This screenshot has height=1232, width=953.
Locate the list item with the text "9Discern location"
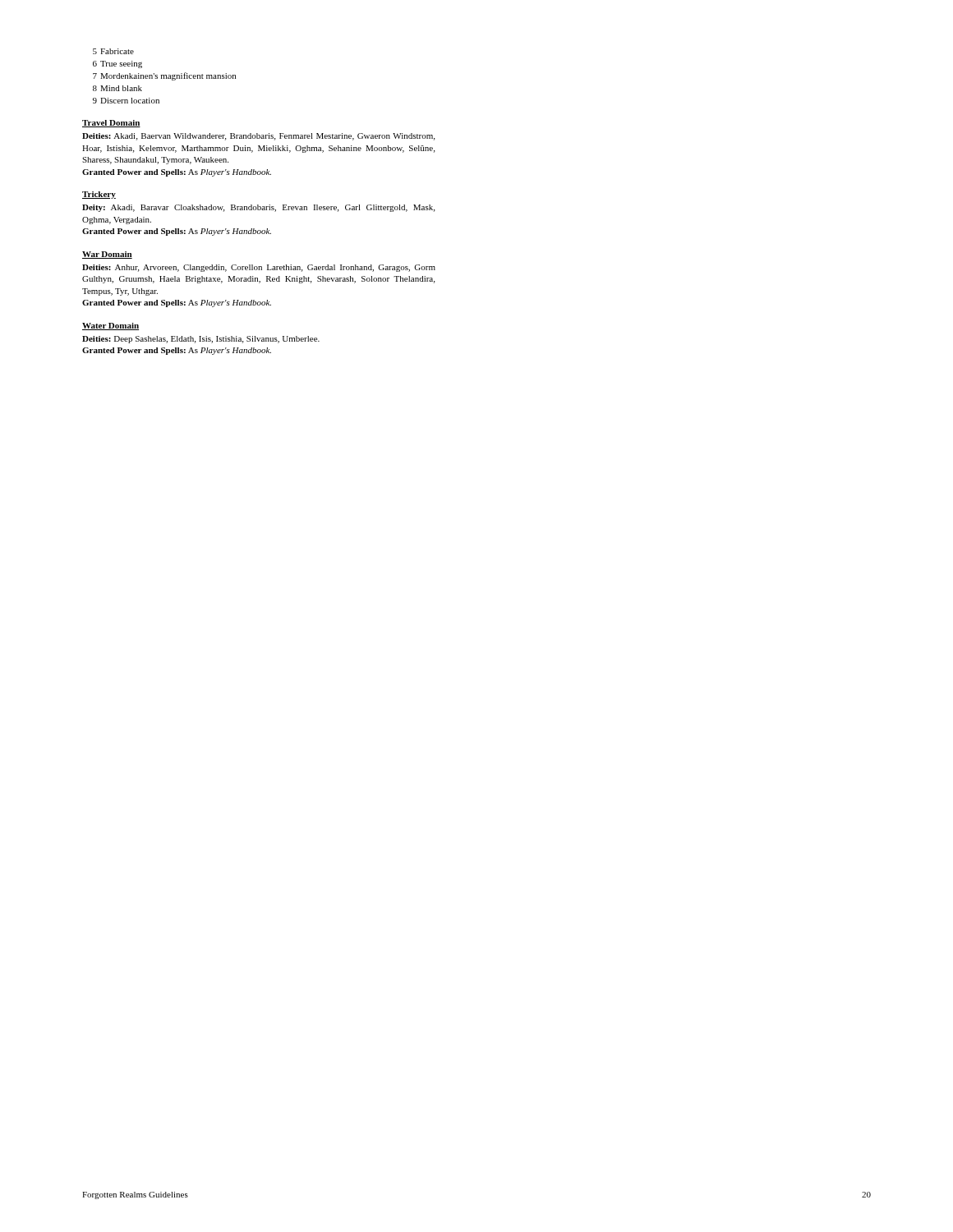point(121,100)
